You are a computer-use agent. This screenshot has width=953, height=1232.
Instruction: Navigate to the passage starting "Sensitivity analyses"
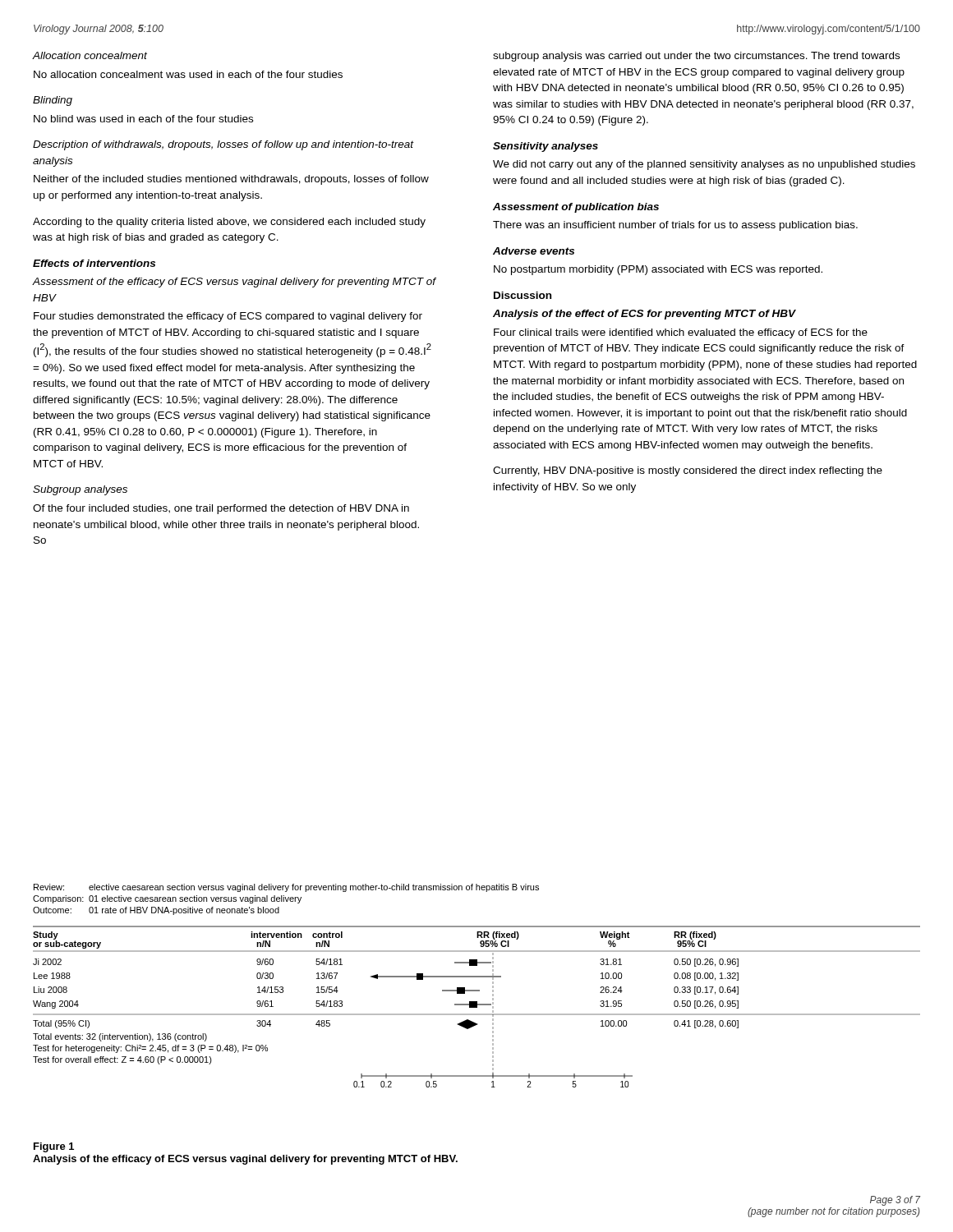coord(546,147)
